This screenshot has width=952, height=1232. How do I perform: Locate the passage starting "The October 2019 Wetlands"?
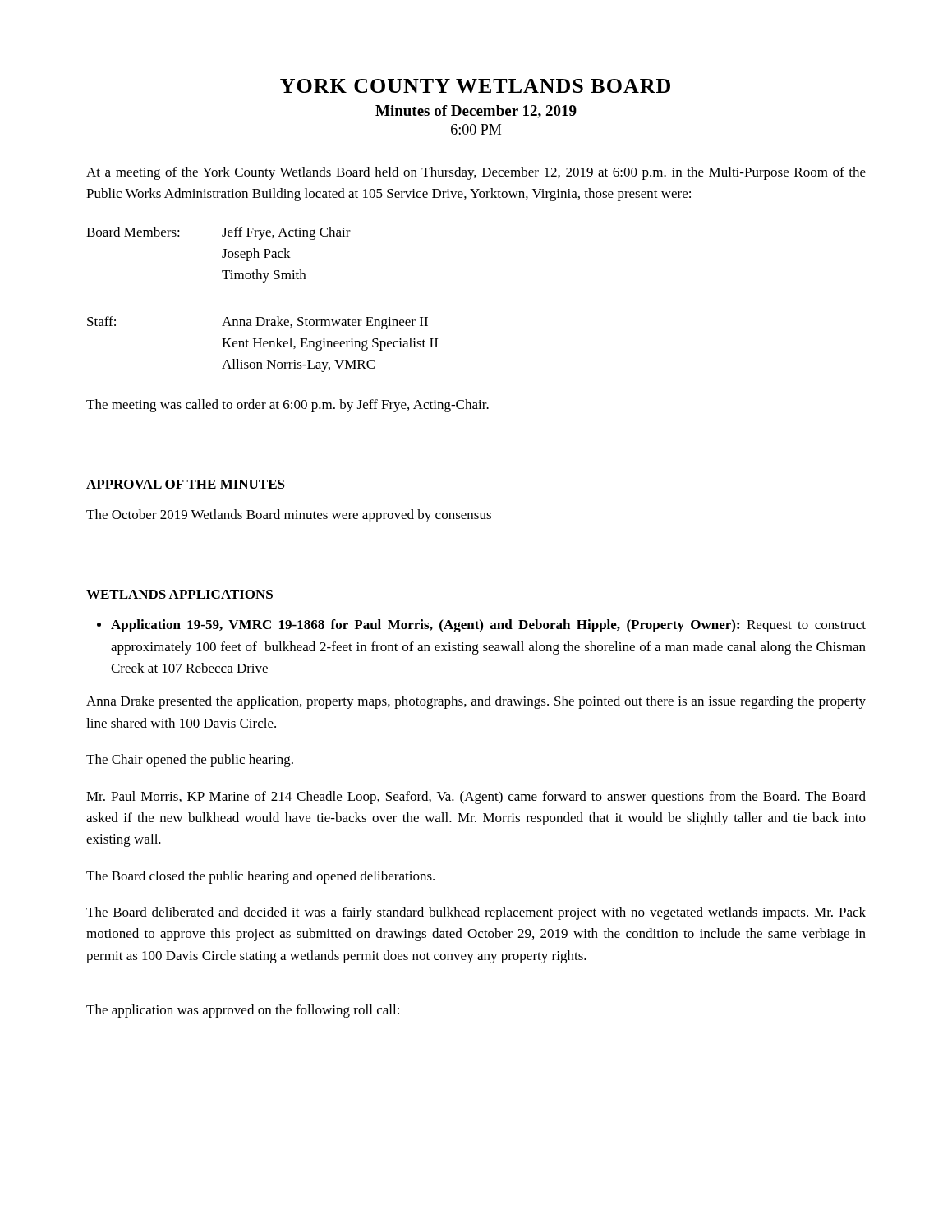click(289, 515)
